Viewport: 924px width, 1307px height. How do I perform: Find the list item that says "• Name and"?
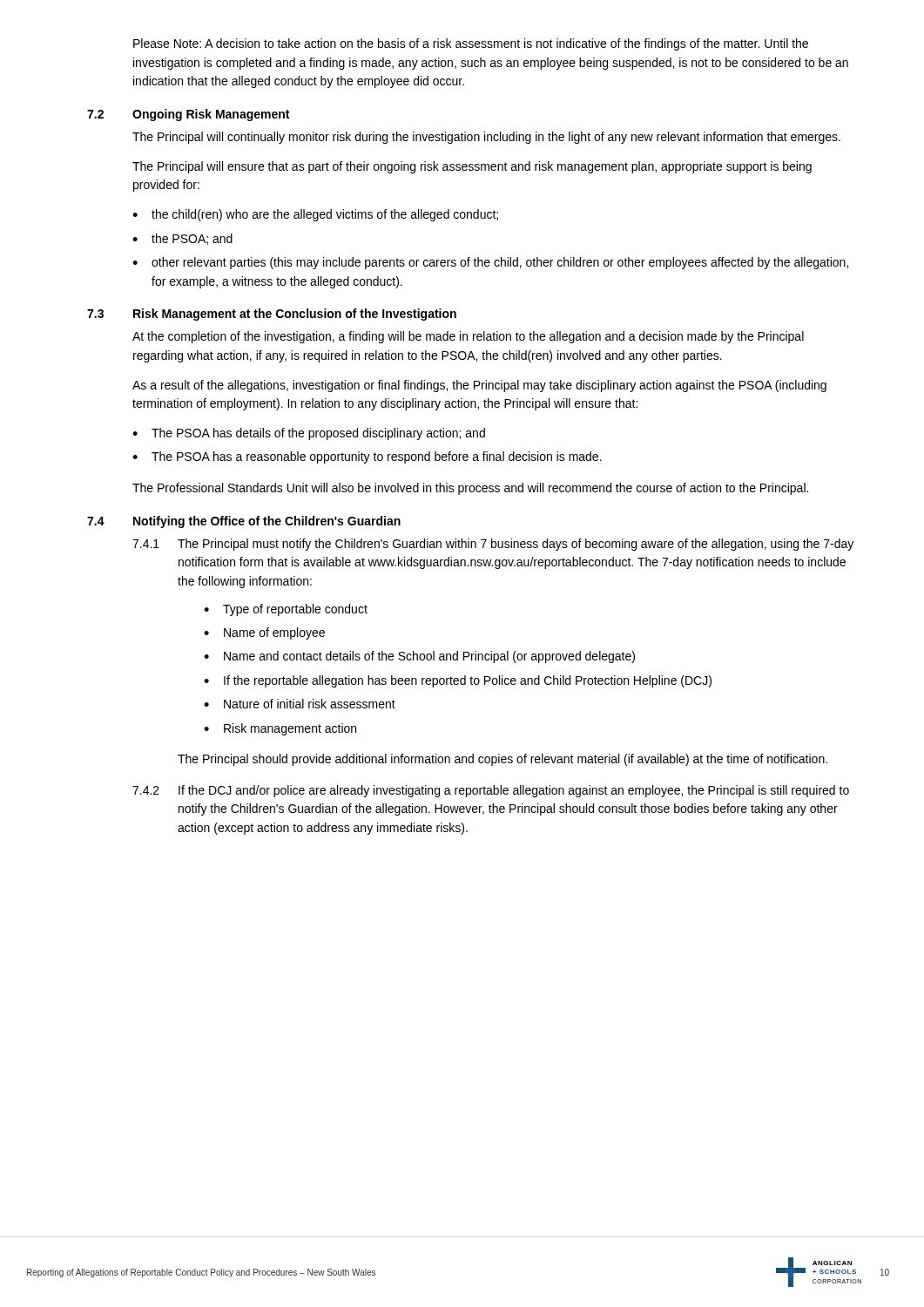(420, 658)
